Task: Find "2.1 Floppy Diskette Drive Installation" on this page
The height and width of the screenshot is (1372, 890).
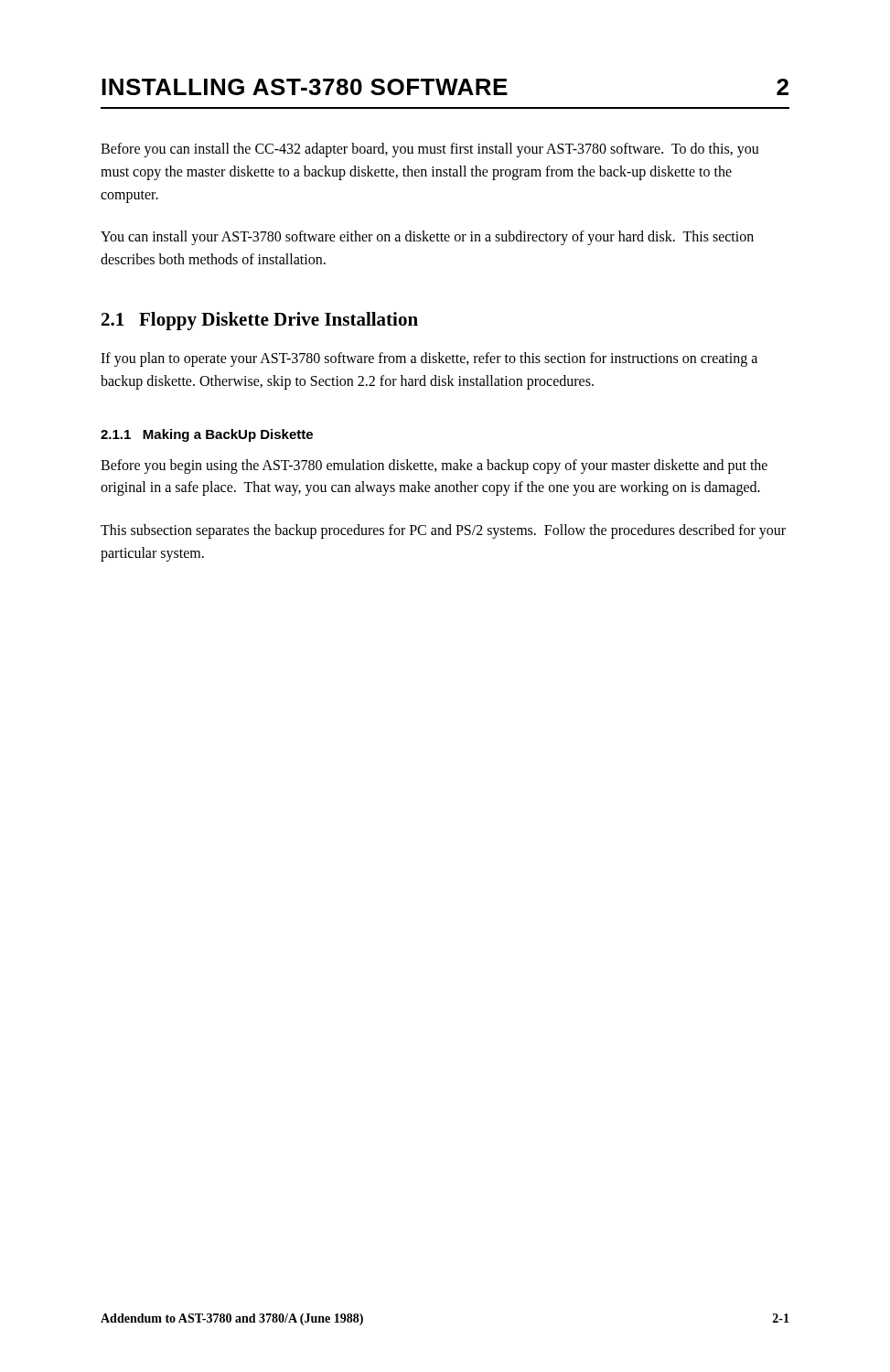Action: (x=259, y=319)
